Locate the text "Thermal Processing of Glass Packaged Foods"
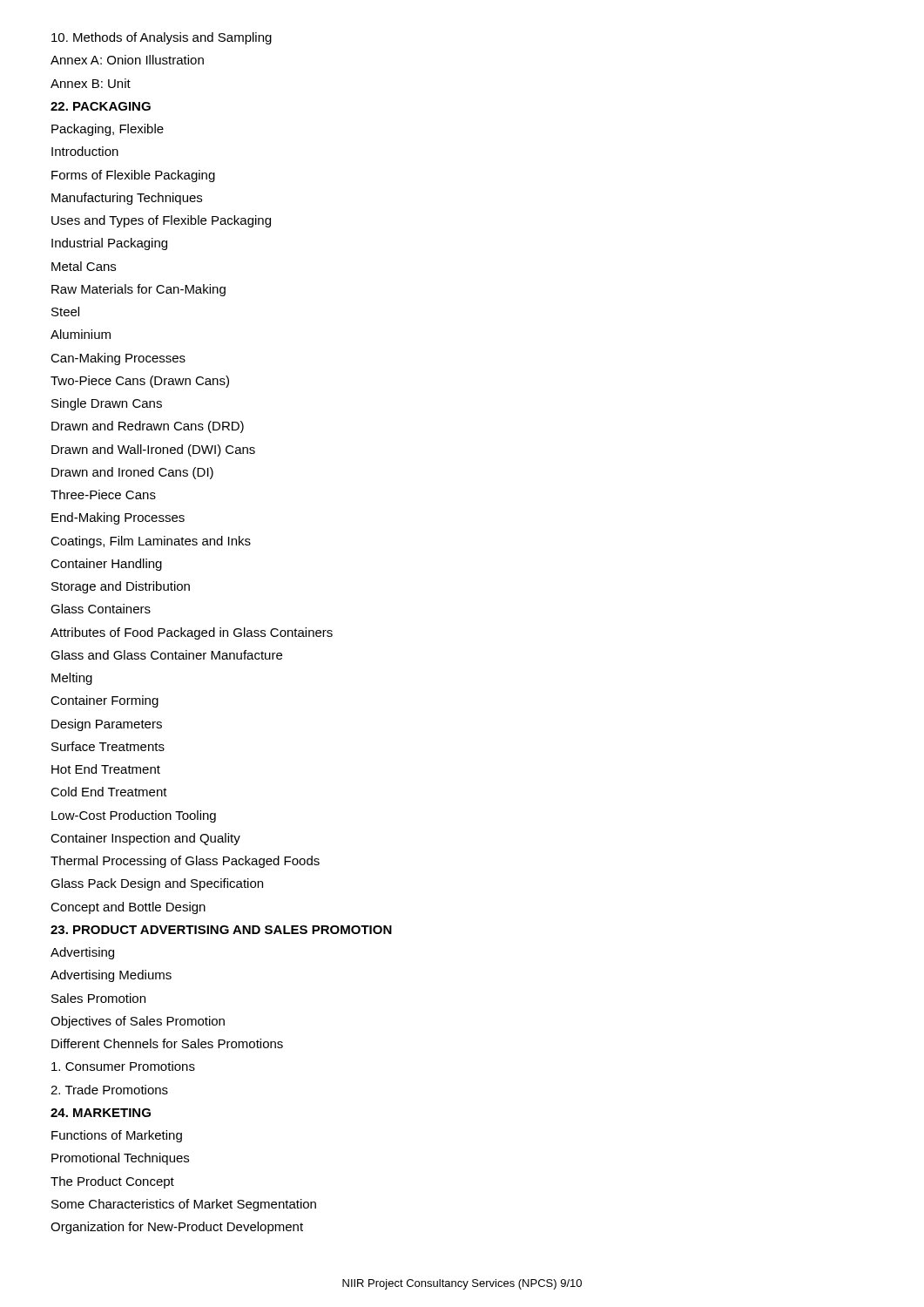Image resolution: width=924 pixels, height=1307 pixels. pyautogui.click(x=185, y=860)
